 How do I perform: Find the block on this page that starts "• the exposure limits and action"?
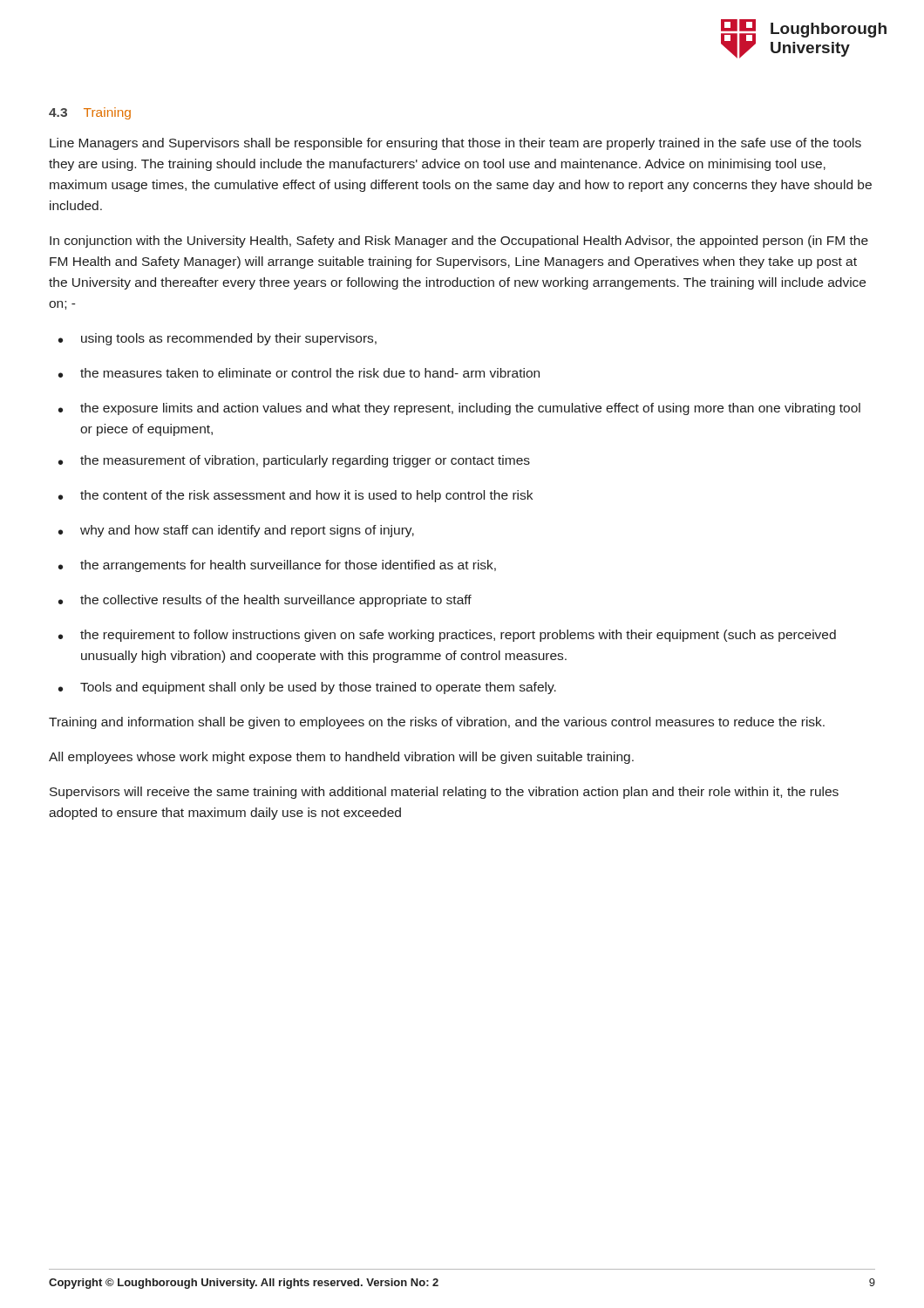coord(466,419)
